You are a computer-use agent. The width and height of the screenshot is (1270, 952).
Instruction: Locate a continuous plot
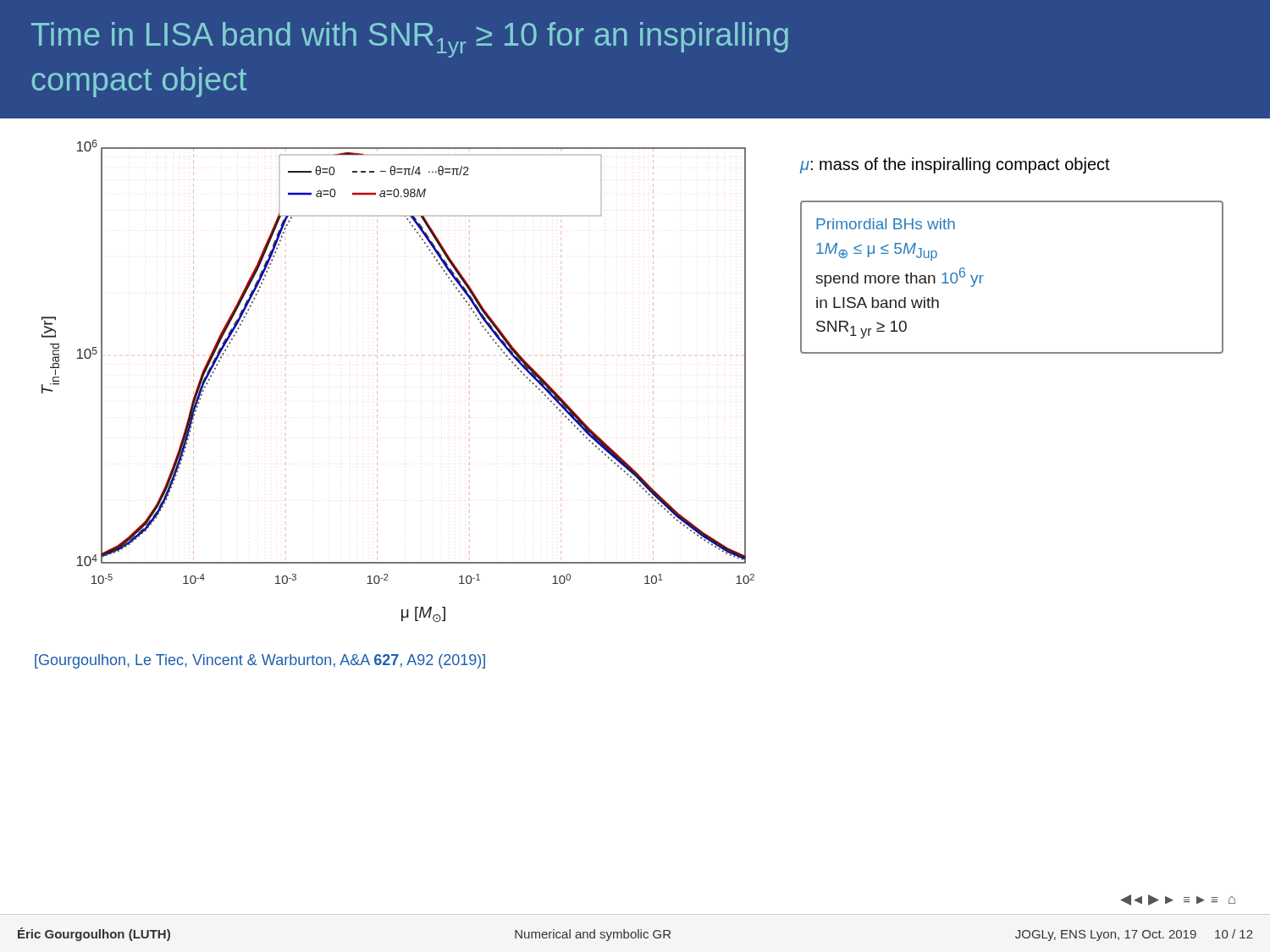402,385
